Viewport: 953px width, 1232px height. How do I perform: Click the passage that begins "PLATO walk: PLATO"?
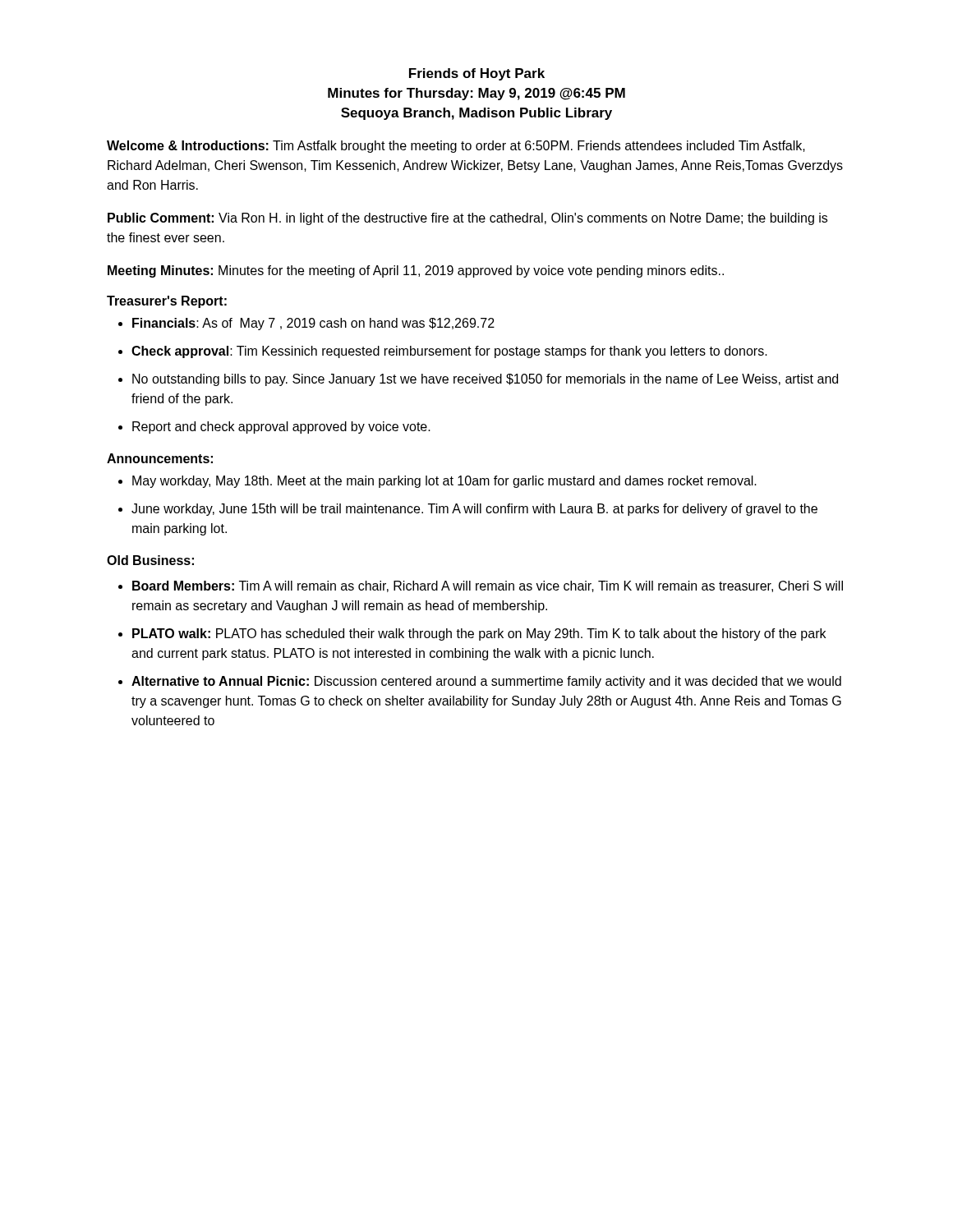pyautogui.click(x=489, y=644)
